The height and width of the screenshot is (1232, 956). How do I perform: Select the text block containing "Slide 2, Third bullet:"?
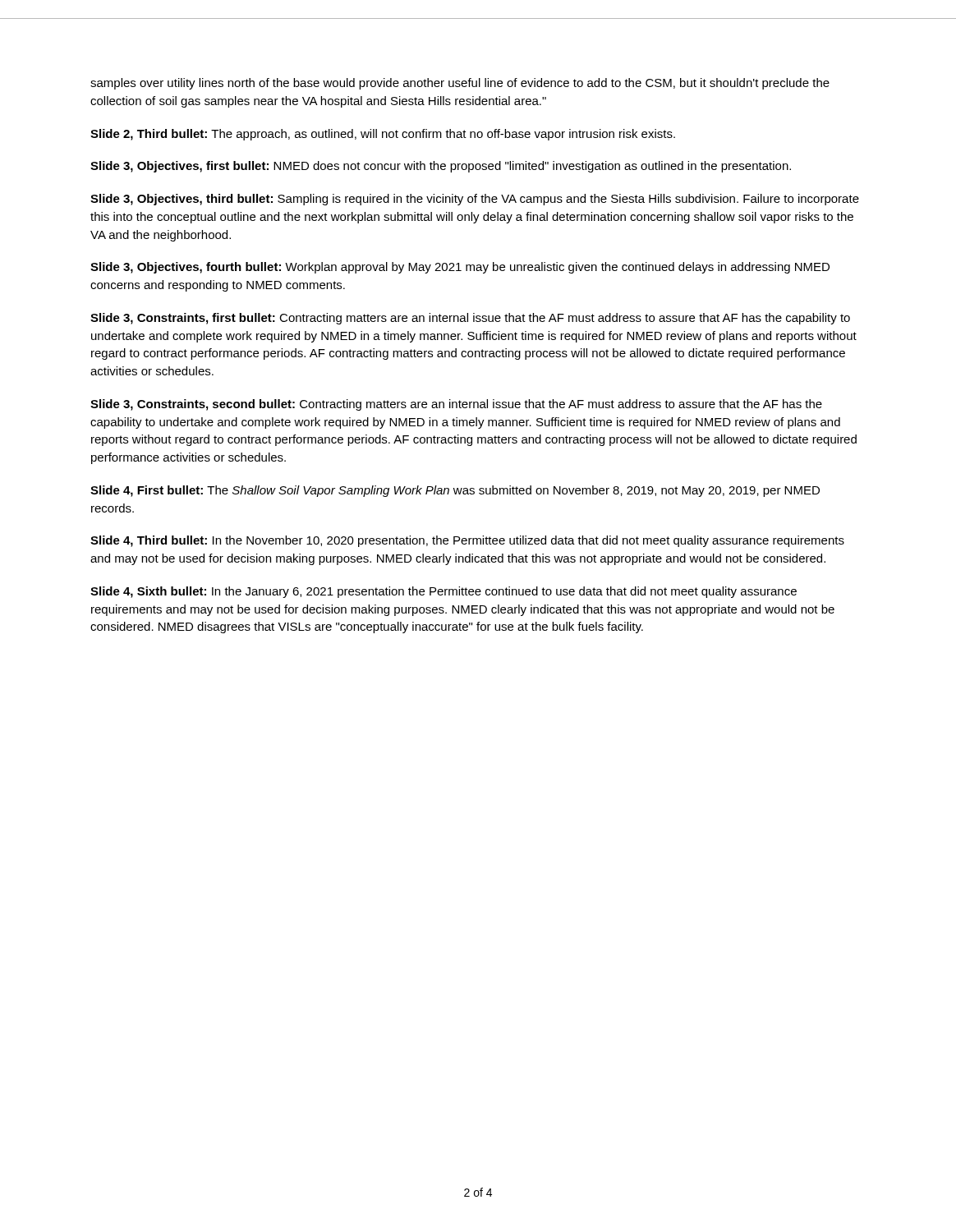(383, 133)
